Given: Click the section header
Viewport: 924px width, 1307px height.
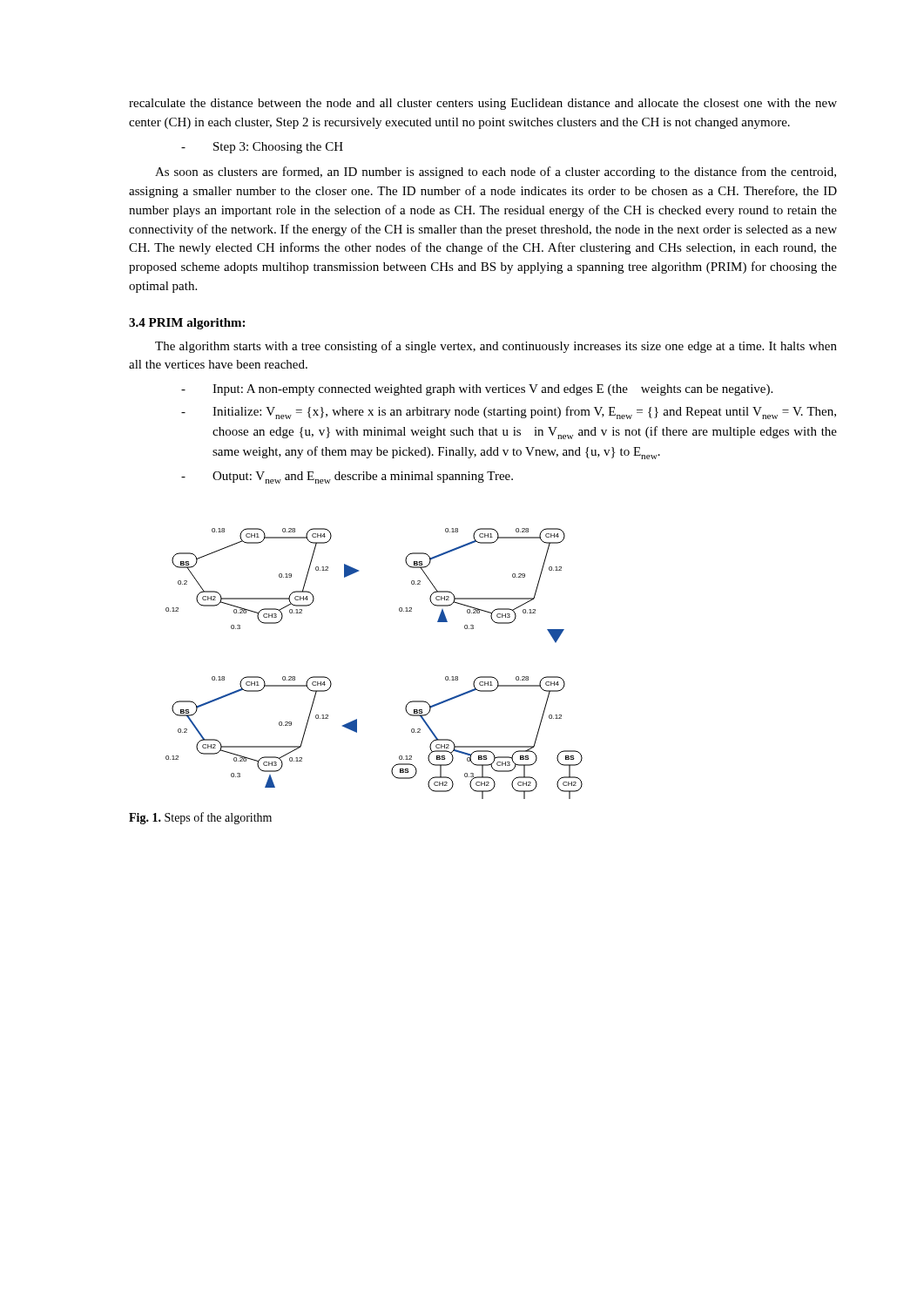Looking at the screenshot, I should [x=187, y=322].
